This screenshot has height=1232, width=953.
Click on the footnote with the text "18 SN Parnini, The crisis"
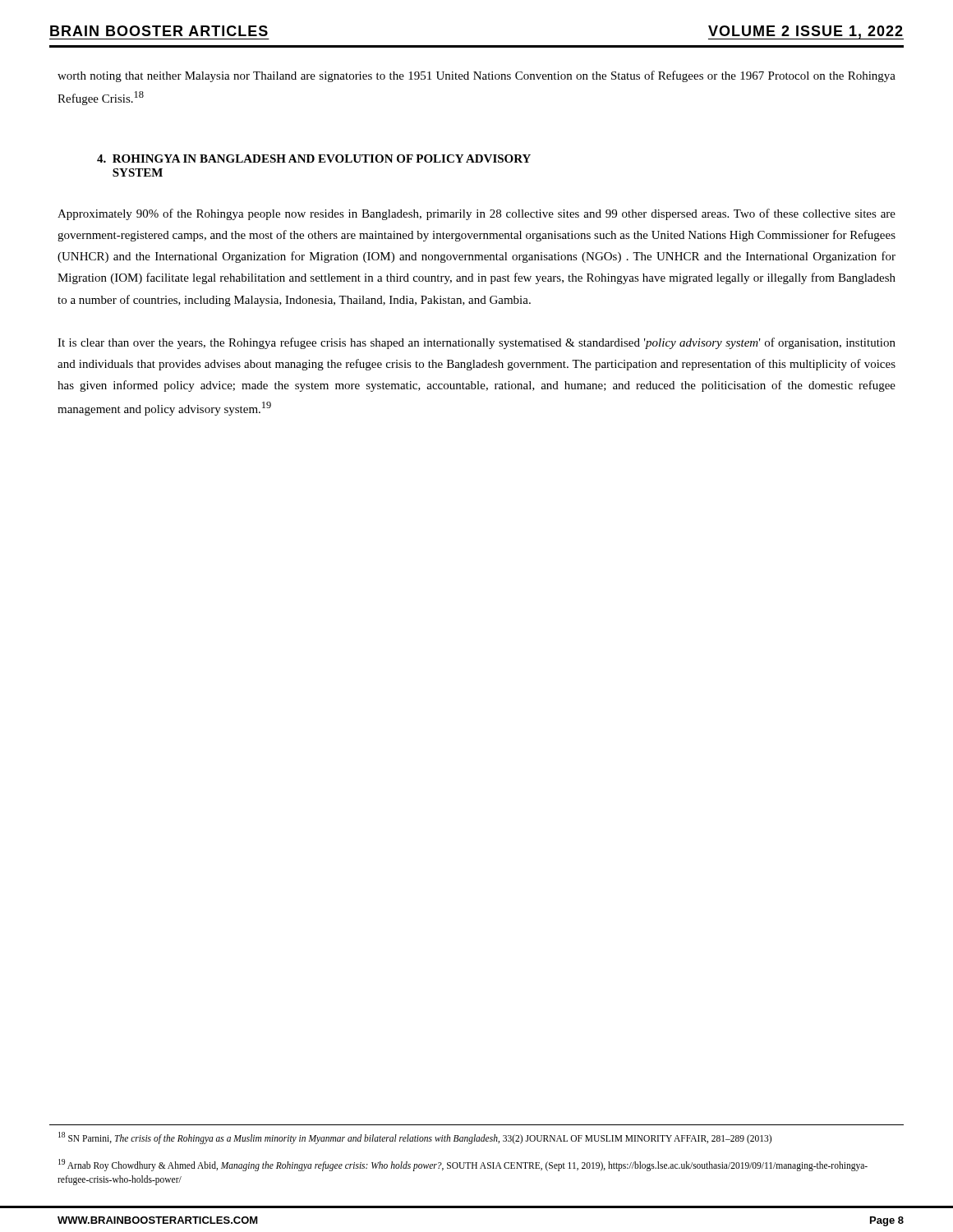476,1138
